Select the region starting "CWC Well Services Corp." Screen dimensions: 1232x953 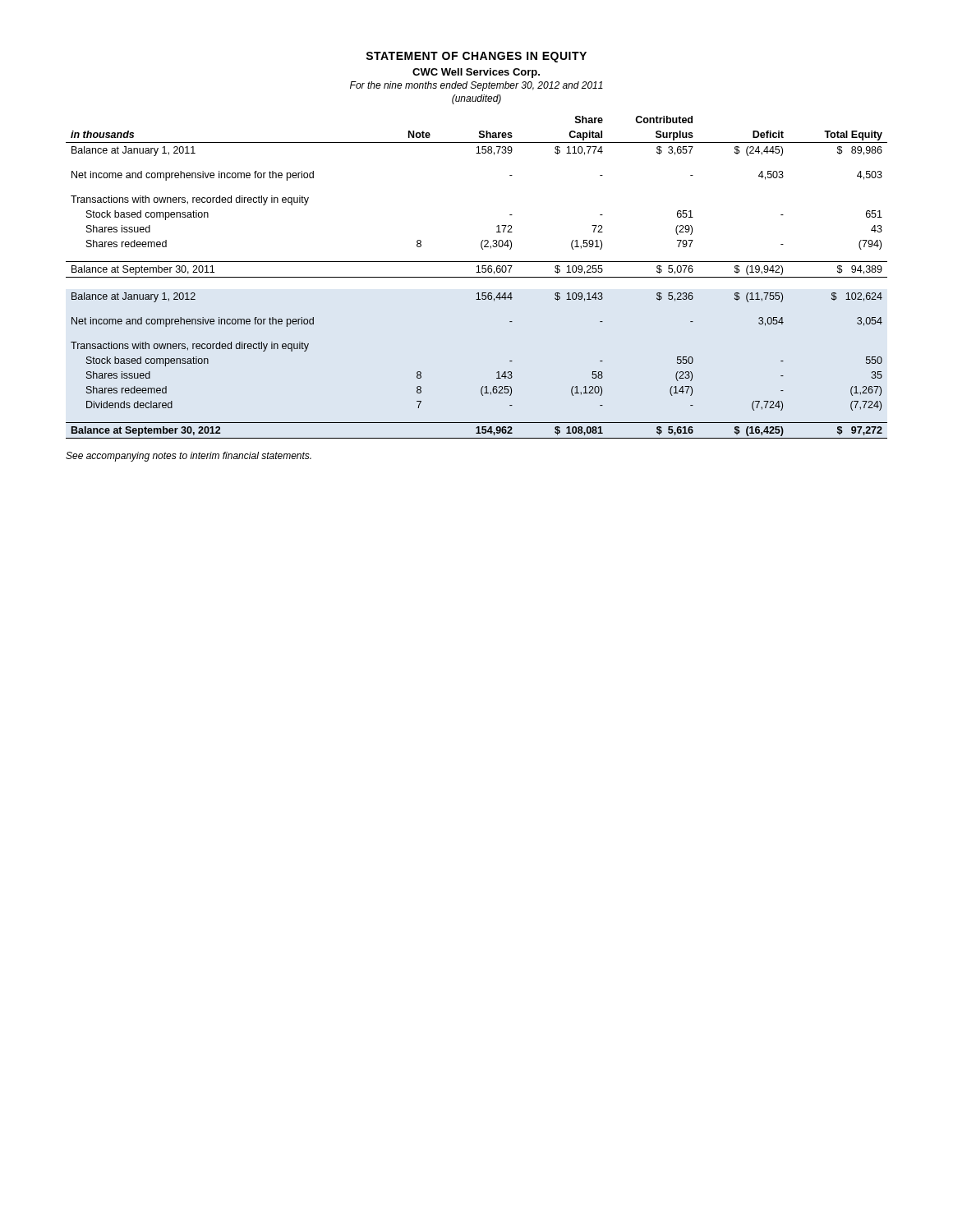pos(476,72)
